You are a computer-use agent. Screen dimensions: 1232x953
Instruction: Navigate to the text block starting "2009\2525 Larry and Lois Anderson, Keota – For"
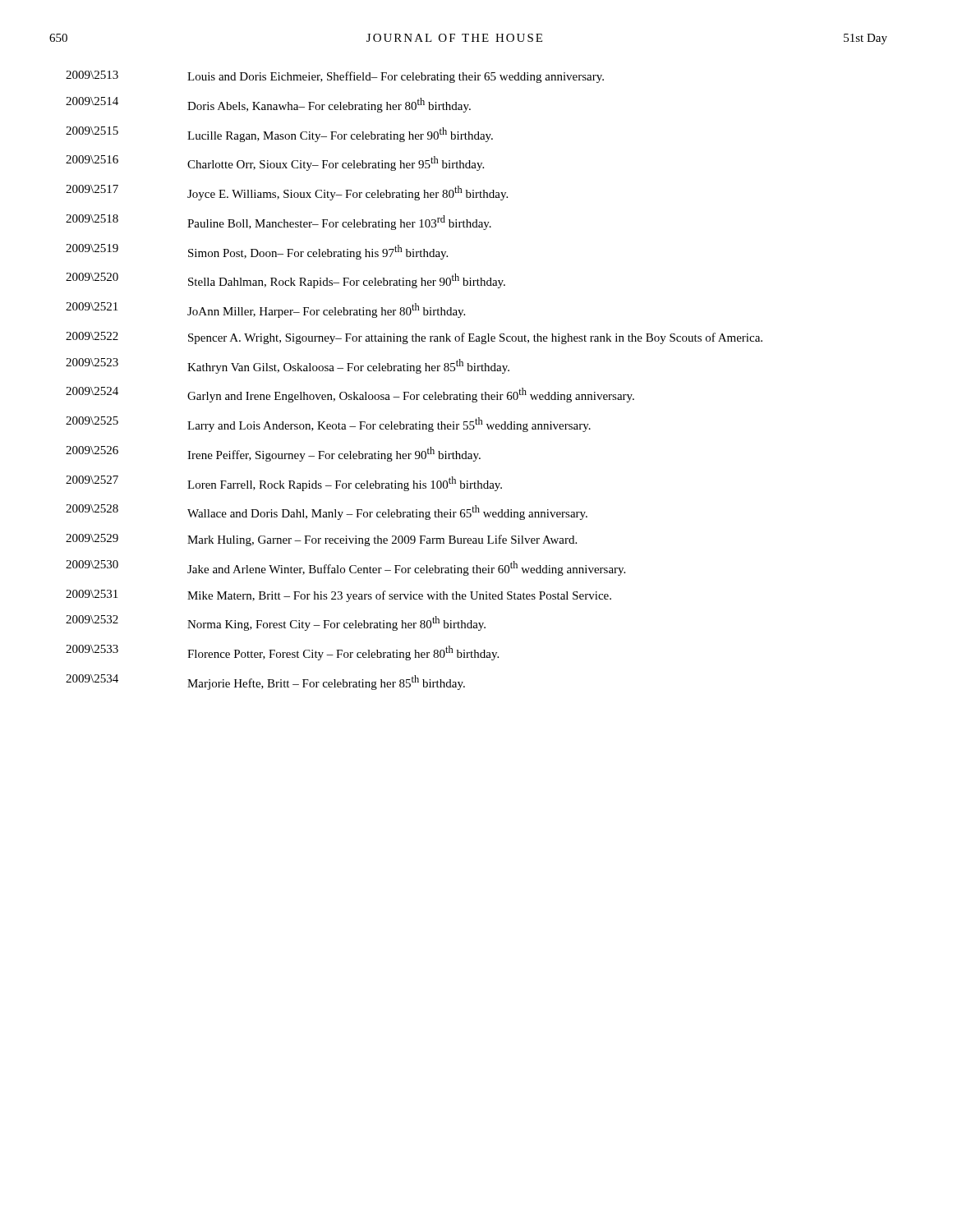tap(476, 425)
